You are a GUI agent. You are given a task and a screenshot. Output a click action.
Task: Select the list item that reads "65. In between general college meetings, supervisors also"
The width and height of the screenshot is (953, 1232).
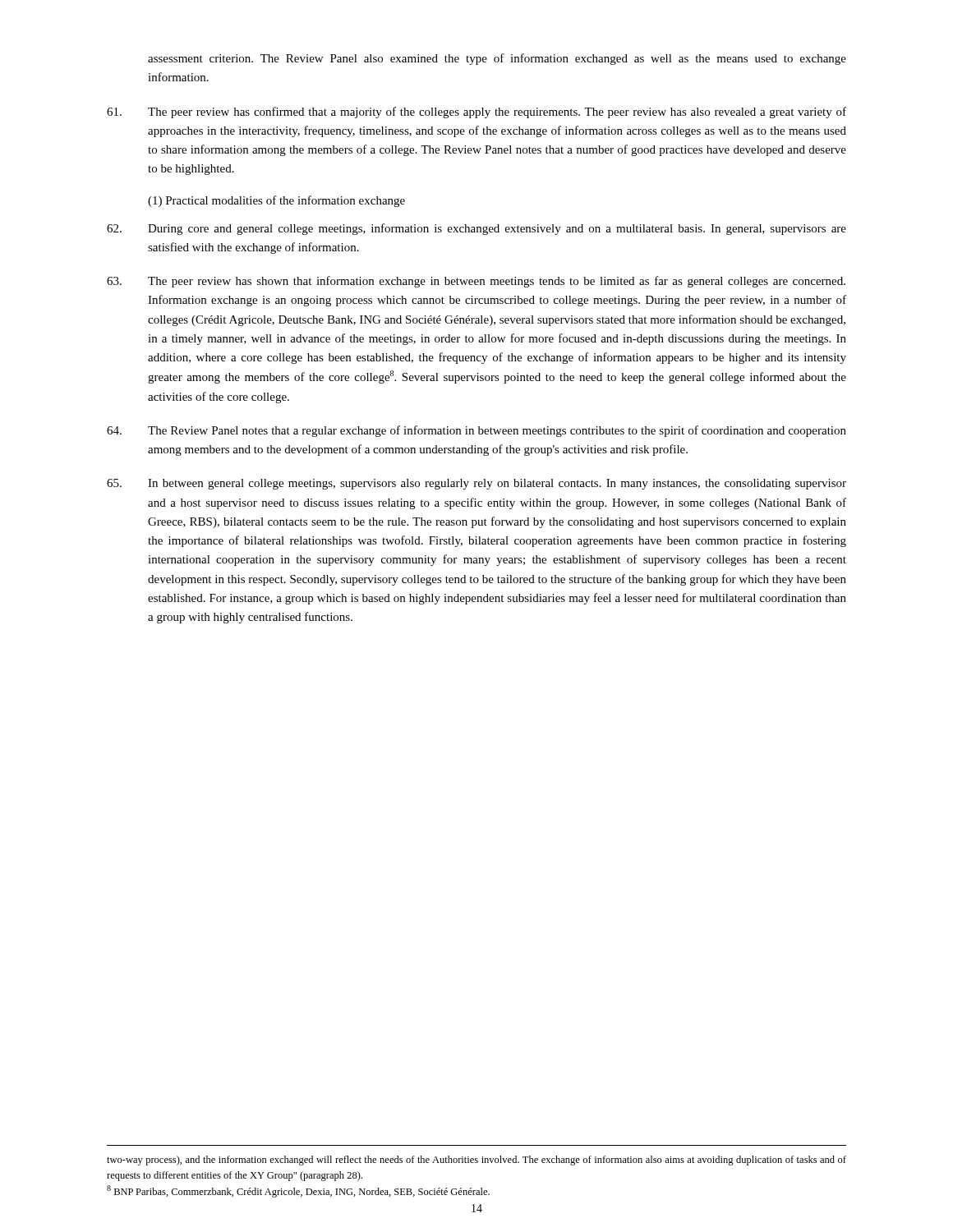click(476, 550)
